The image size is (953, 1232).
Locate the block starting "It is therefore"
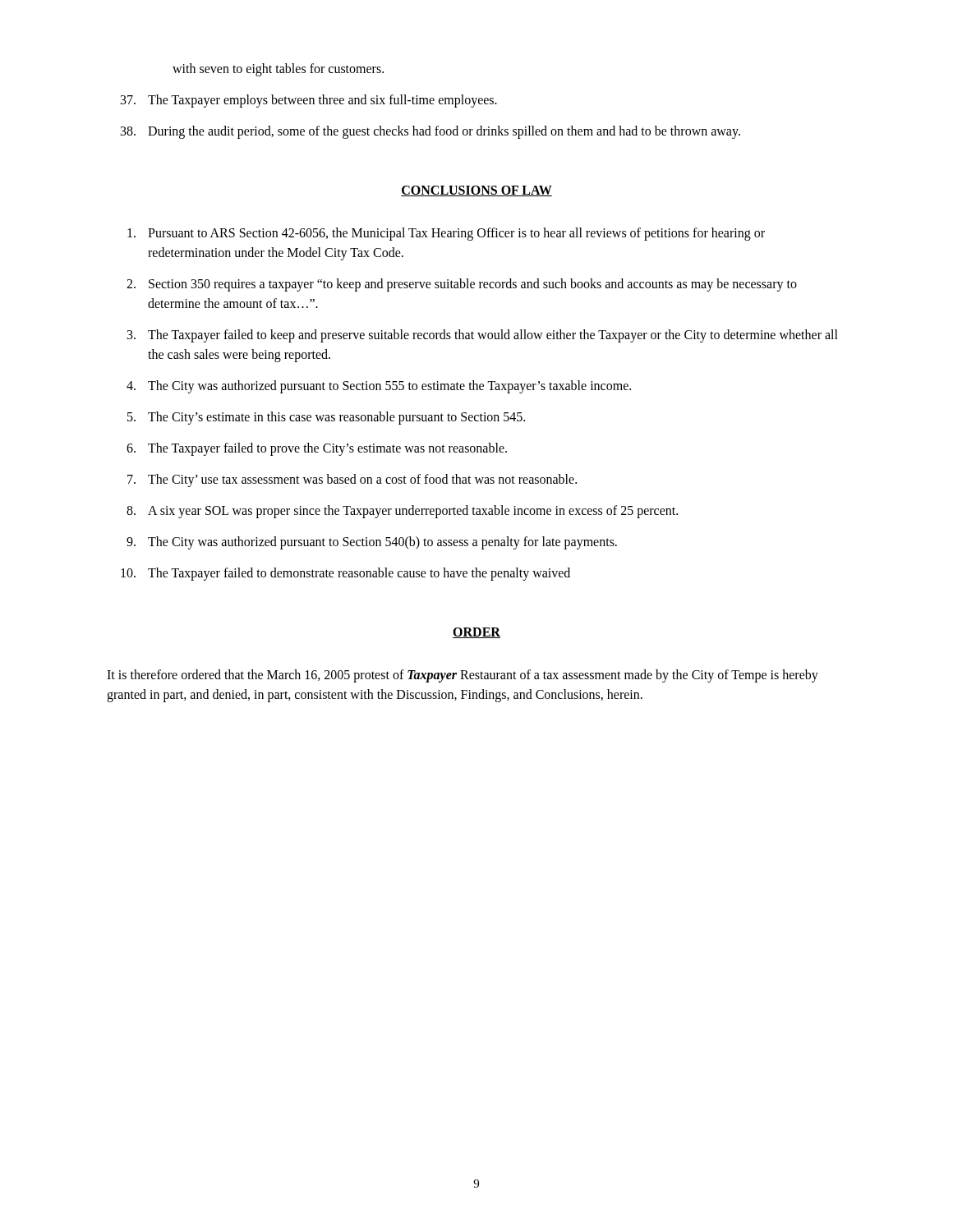tap(462, 685)
